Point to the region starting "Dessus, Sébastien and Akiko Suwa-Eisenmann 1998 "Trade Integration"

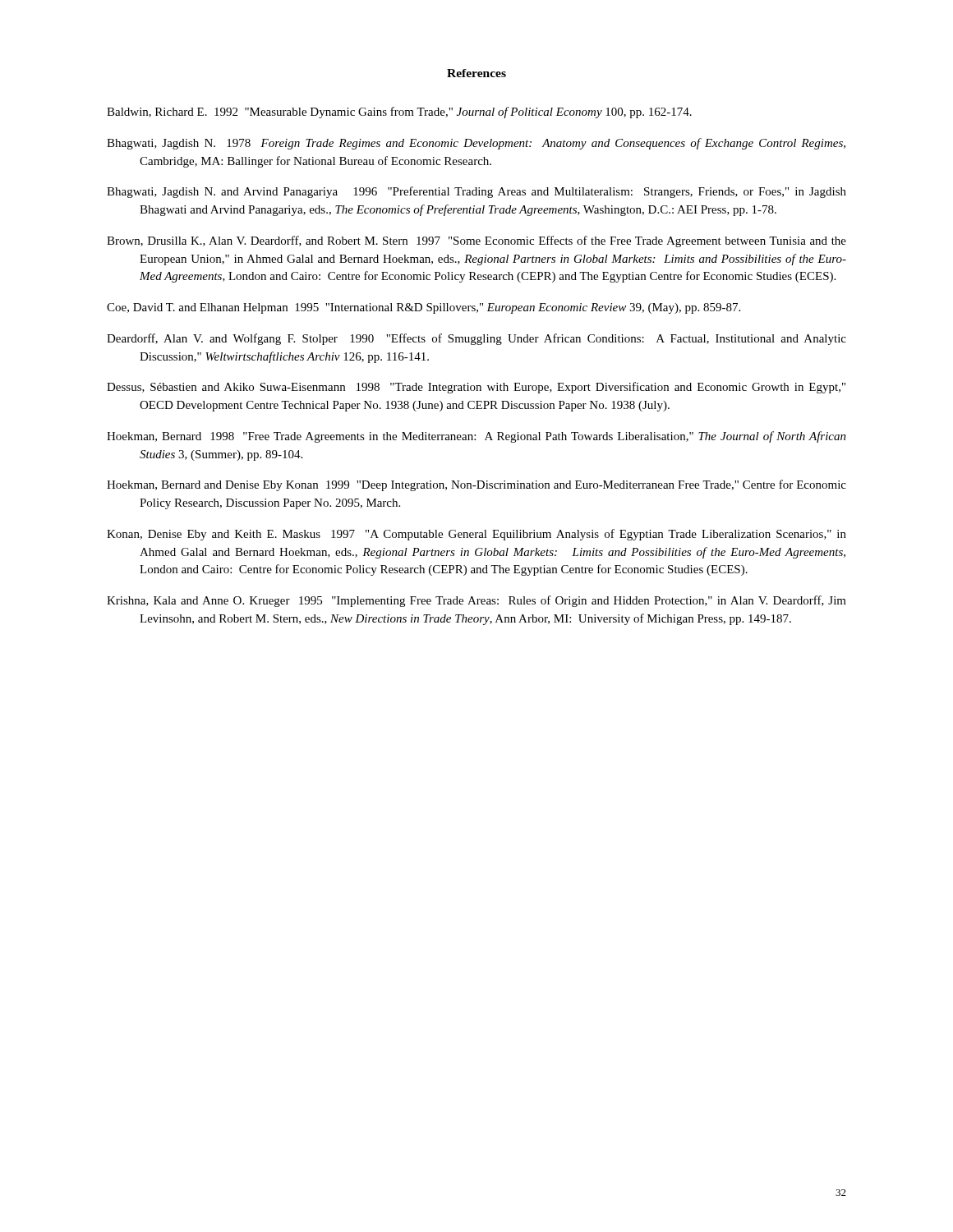(476, 396)
